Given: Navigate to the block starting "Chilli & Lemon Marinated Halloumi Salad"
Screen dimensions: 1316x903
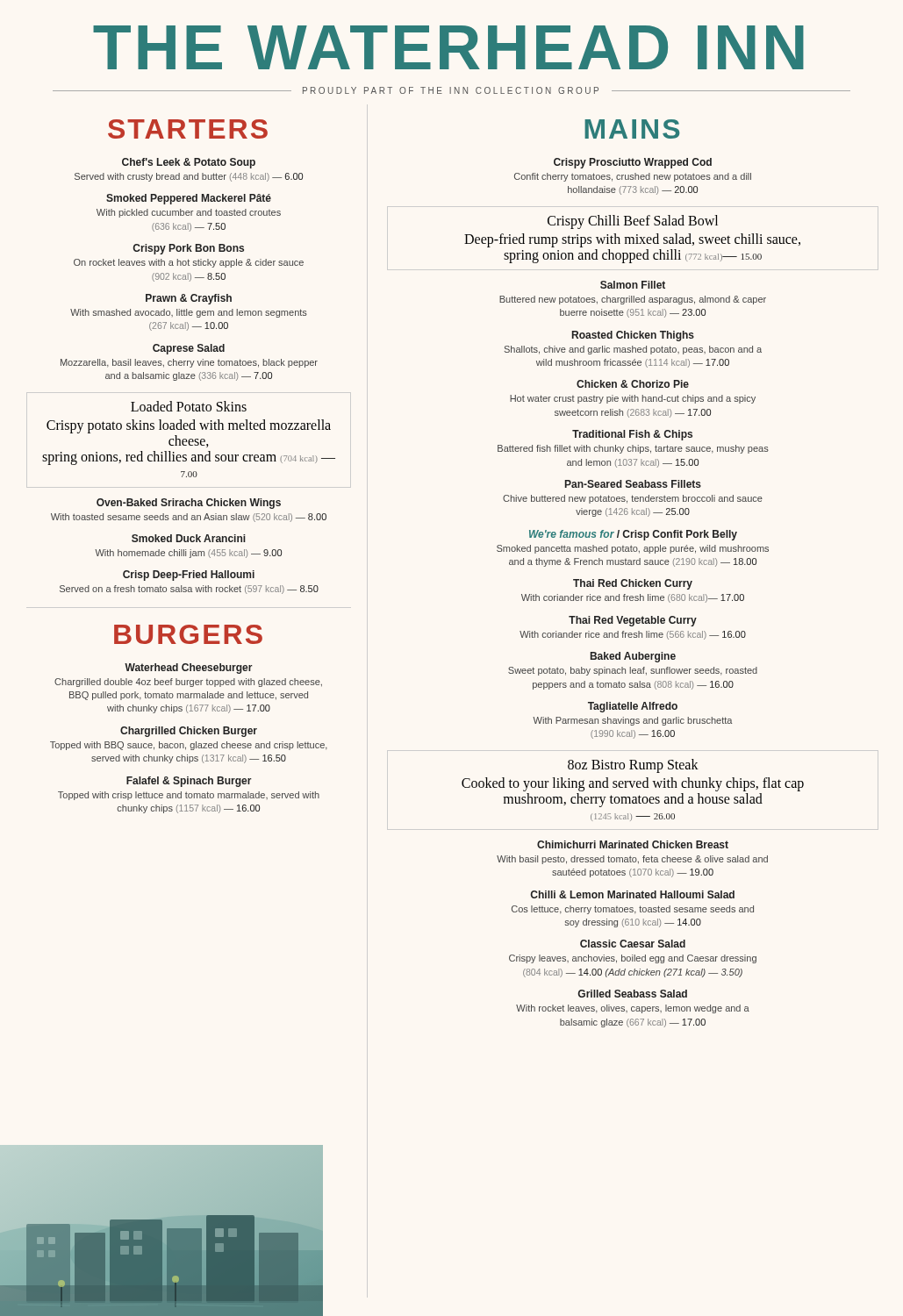Looking at the screenshot, I should [633, 909].
